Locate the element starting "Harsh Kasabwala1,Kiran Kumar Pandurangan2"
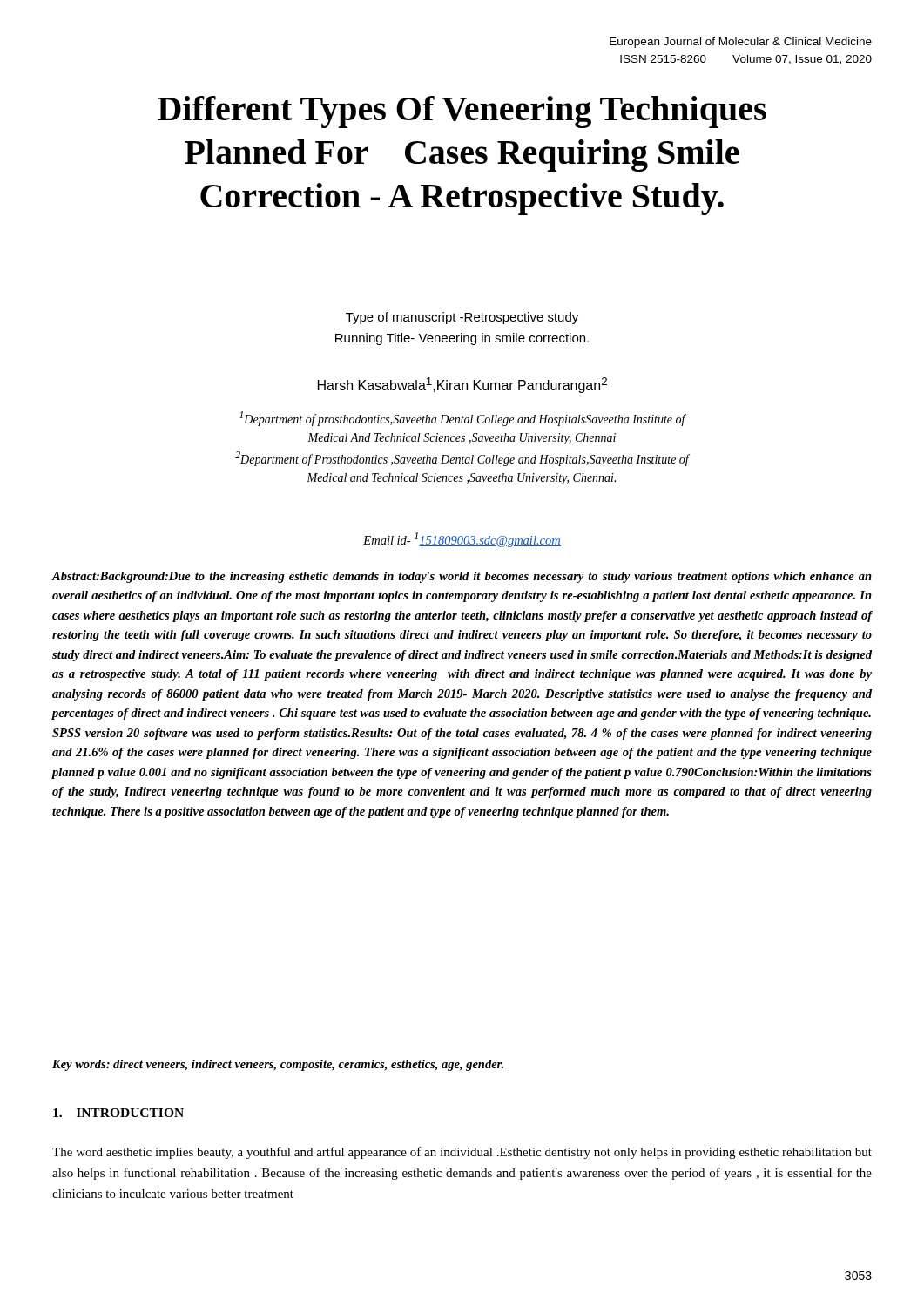 click(x=462, y=384)
